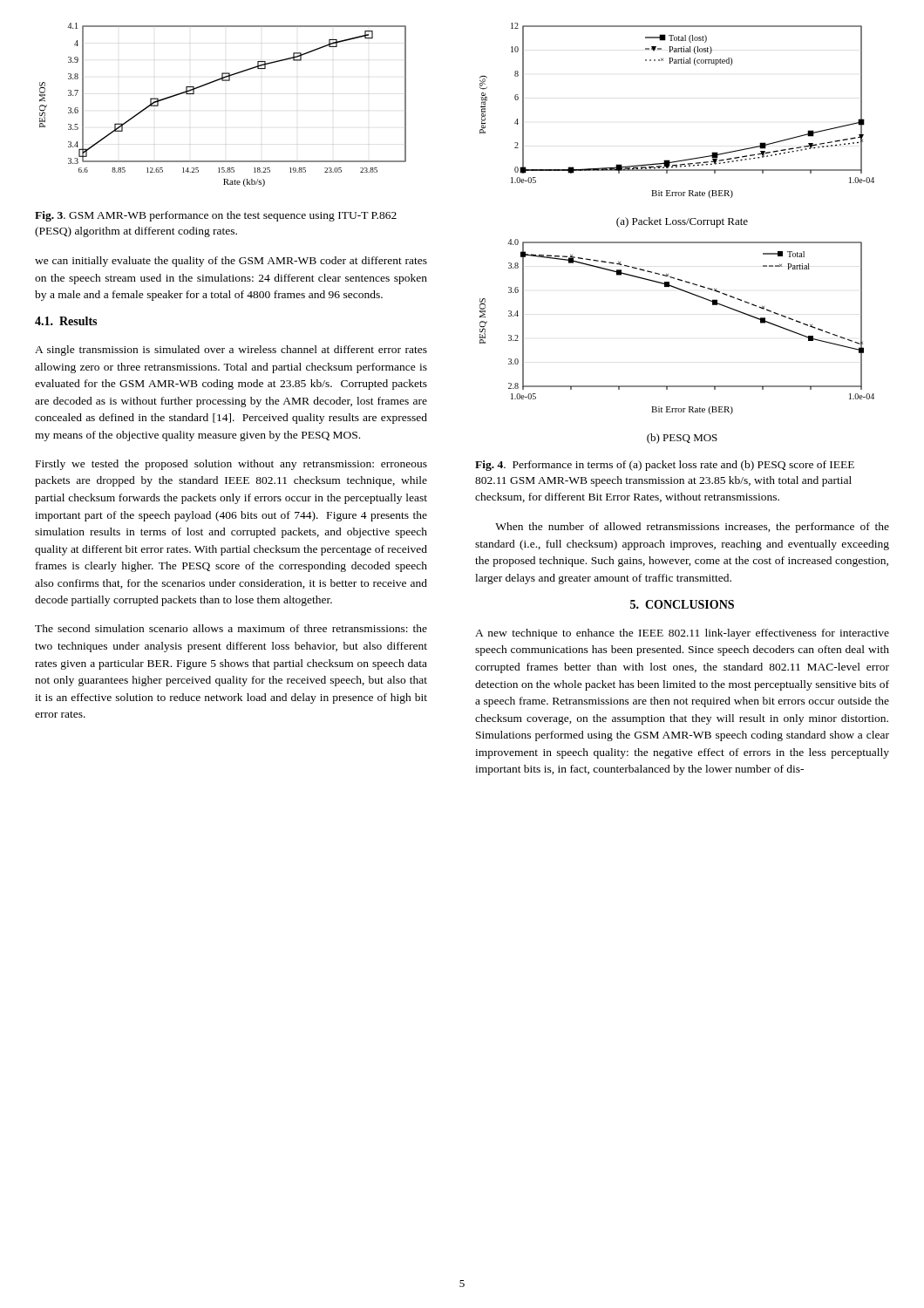
Task: Click on the caption that says "Fig. 3. GSM AMR-WB performance on the test"
Action: point(231,224)
